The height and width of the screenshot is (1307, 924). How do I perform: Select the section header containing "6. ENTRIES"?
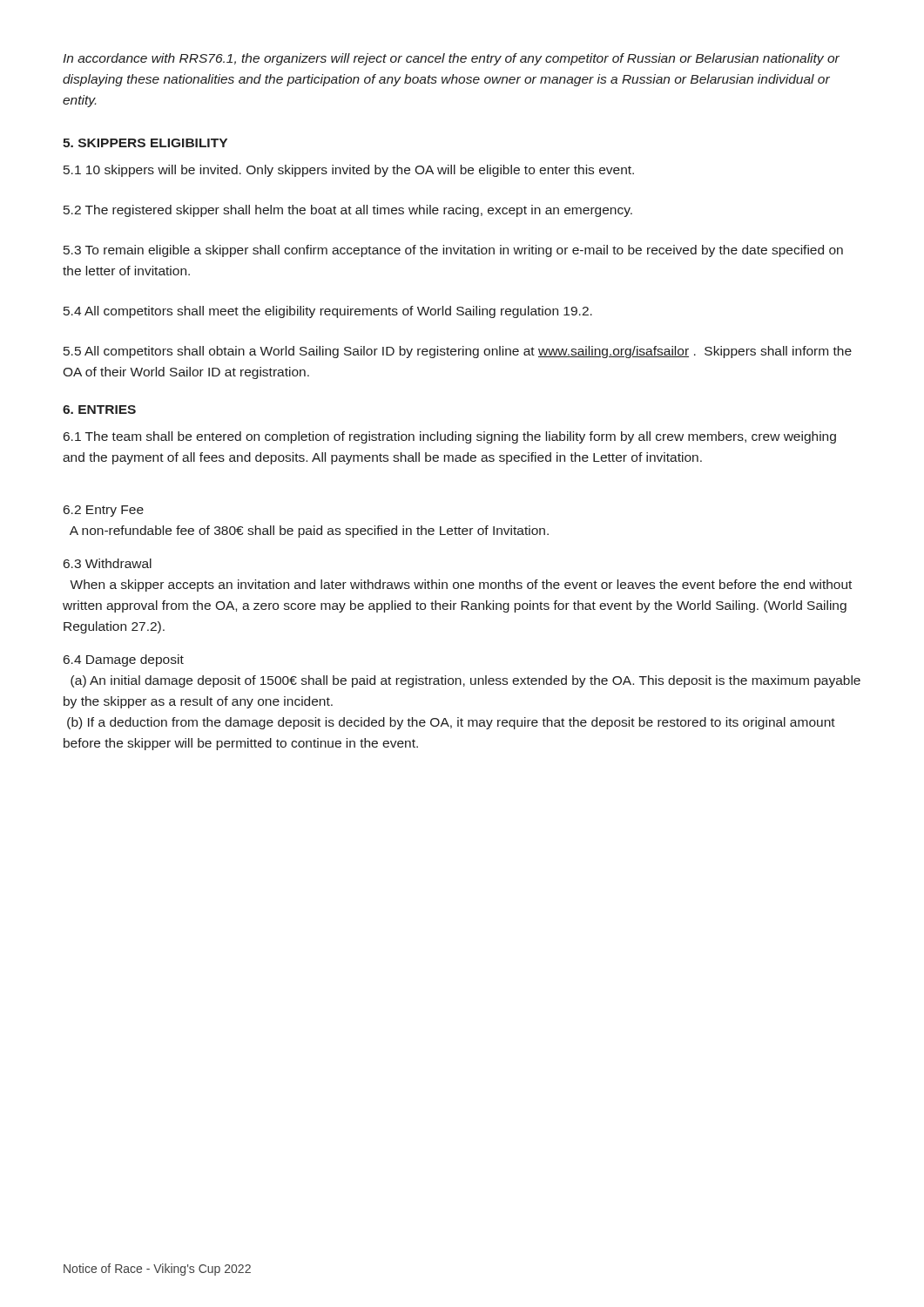[x=99, y=409]
